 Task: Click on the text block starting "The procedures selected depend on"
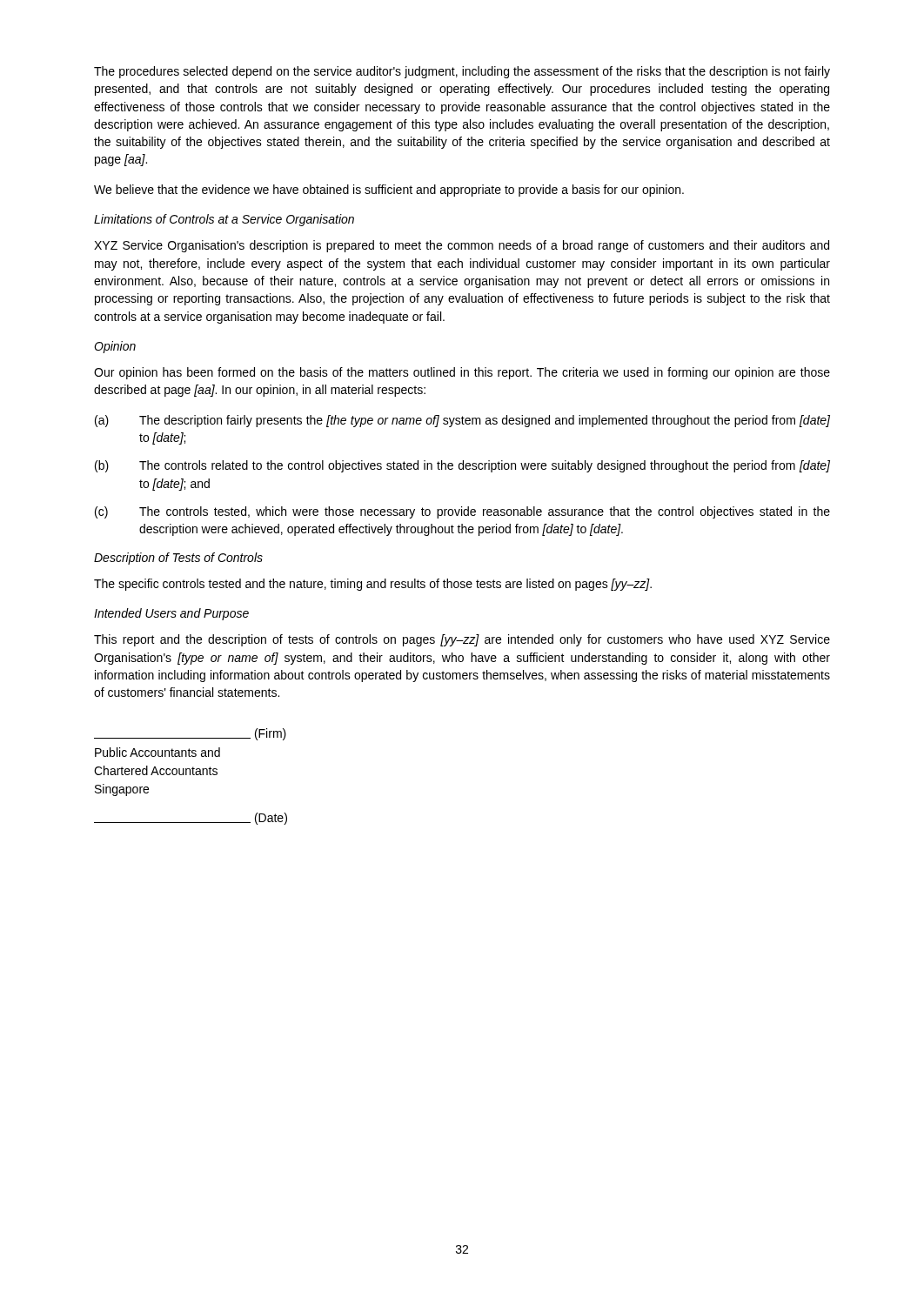pos(462,116)
